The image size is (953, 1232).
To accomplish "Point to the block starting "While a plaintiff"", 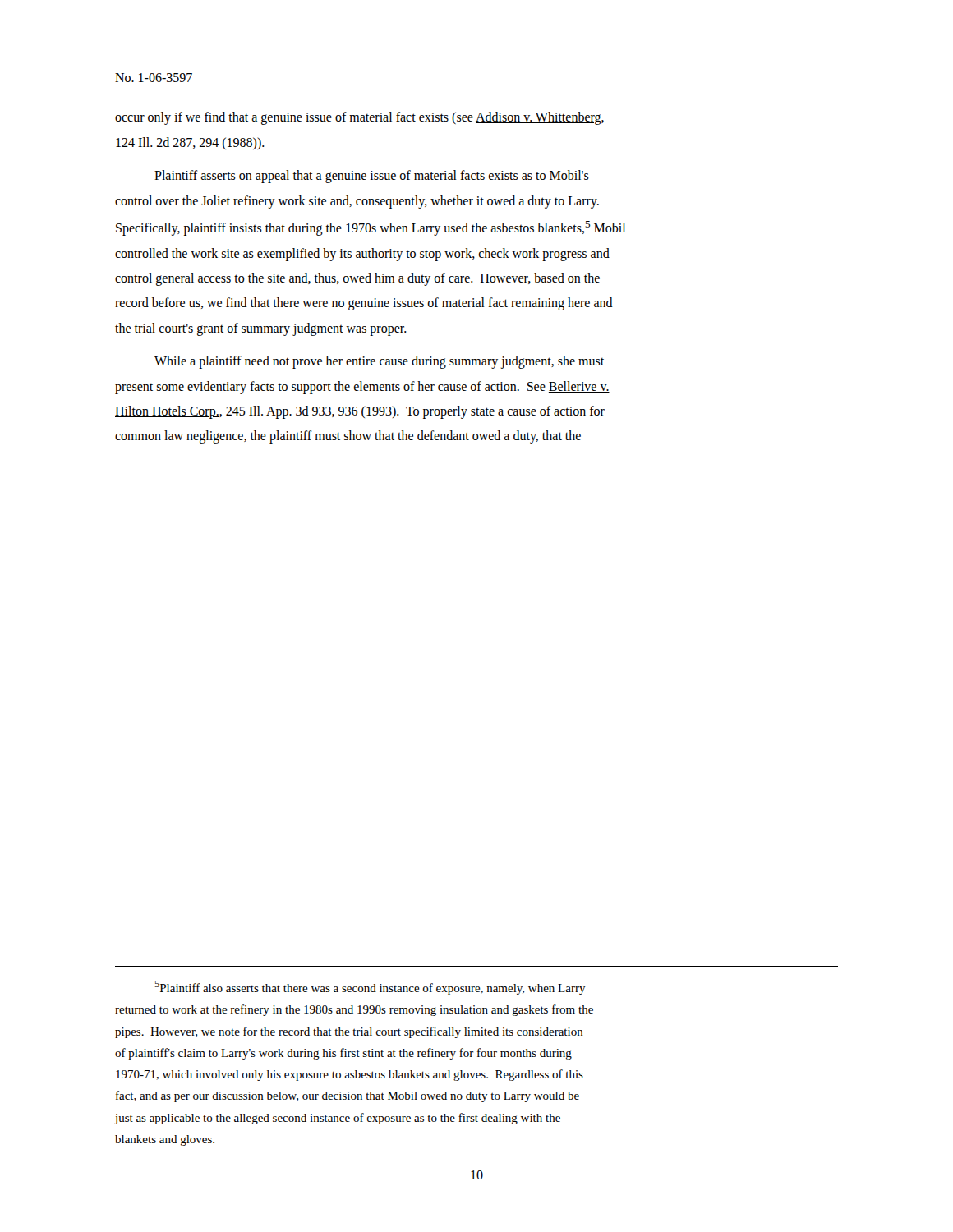I will tap(476, 399).
